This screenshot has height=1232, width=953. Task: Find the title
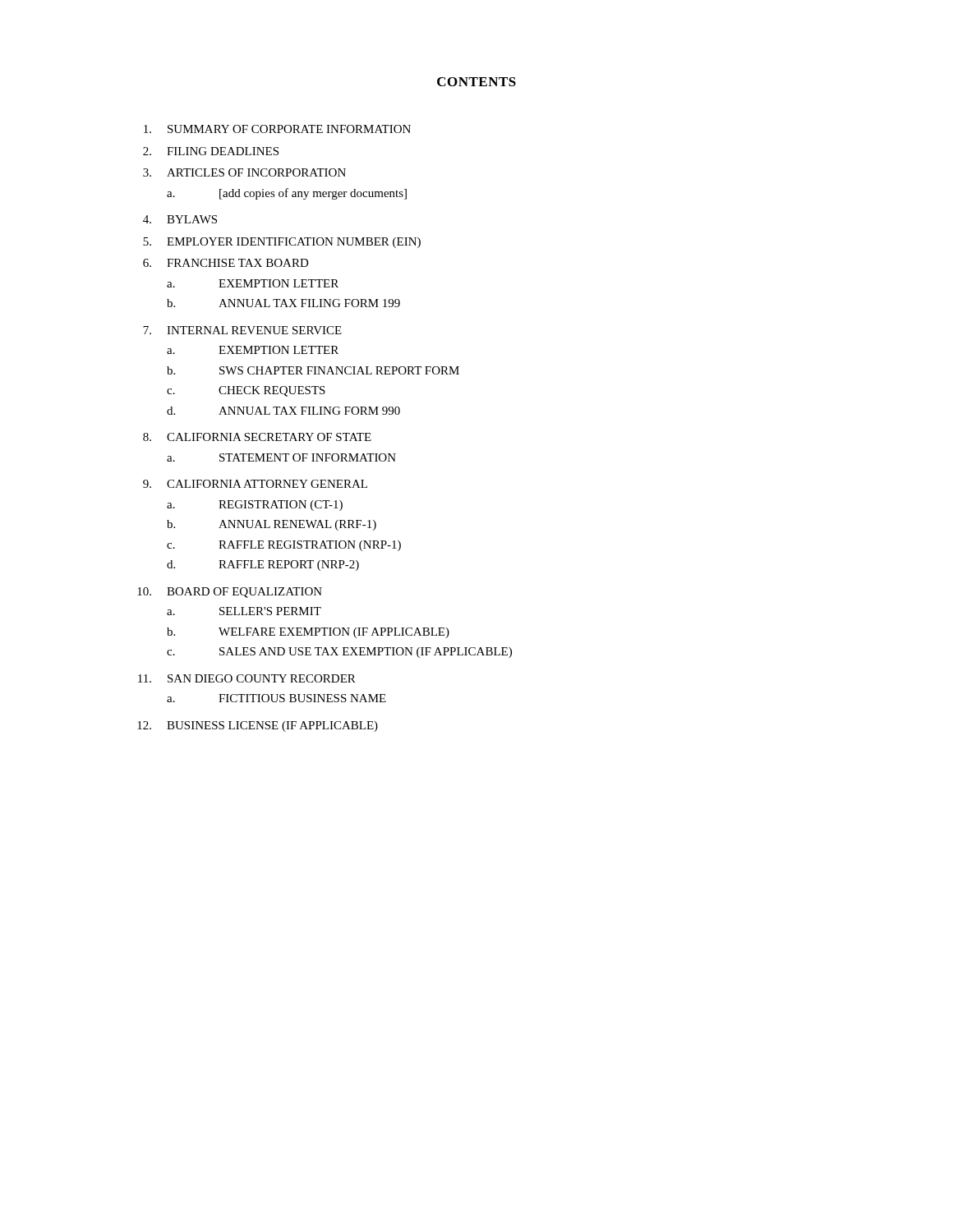476,82
